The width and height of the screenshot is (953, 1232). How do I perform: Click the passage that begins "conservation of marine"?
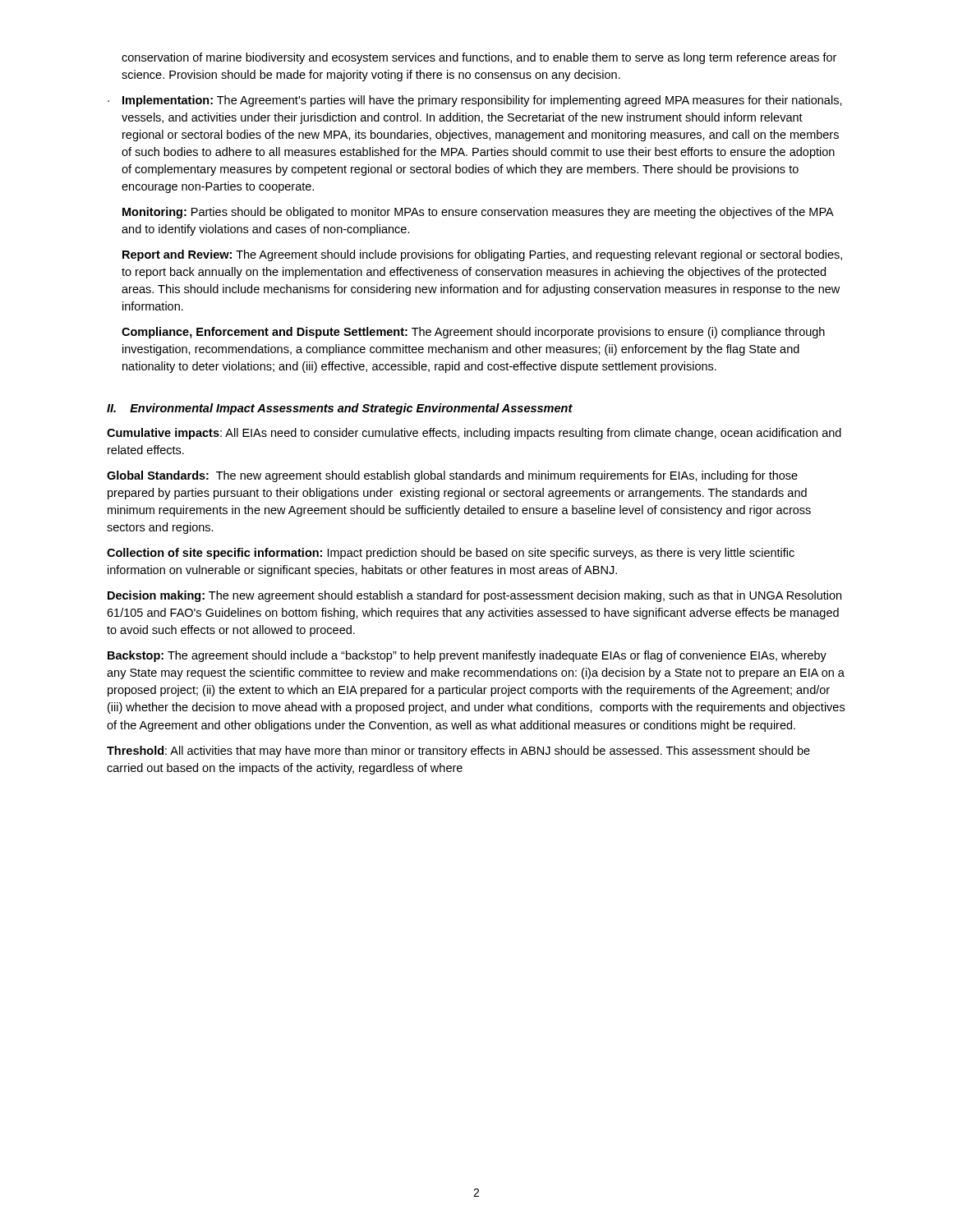pyautogui.click(x=479, y=66)
